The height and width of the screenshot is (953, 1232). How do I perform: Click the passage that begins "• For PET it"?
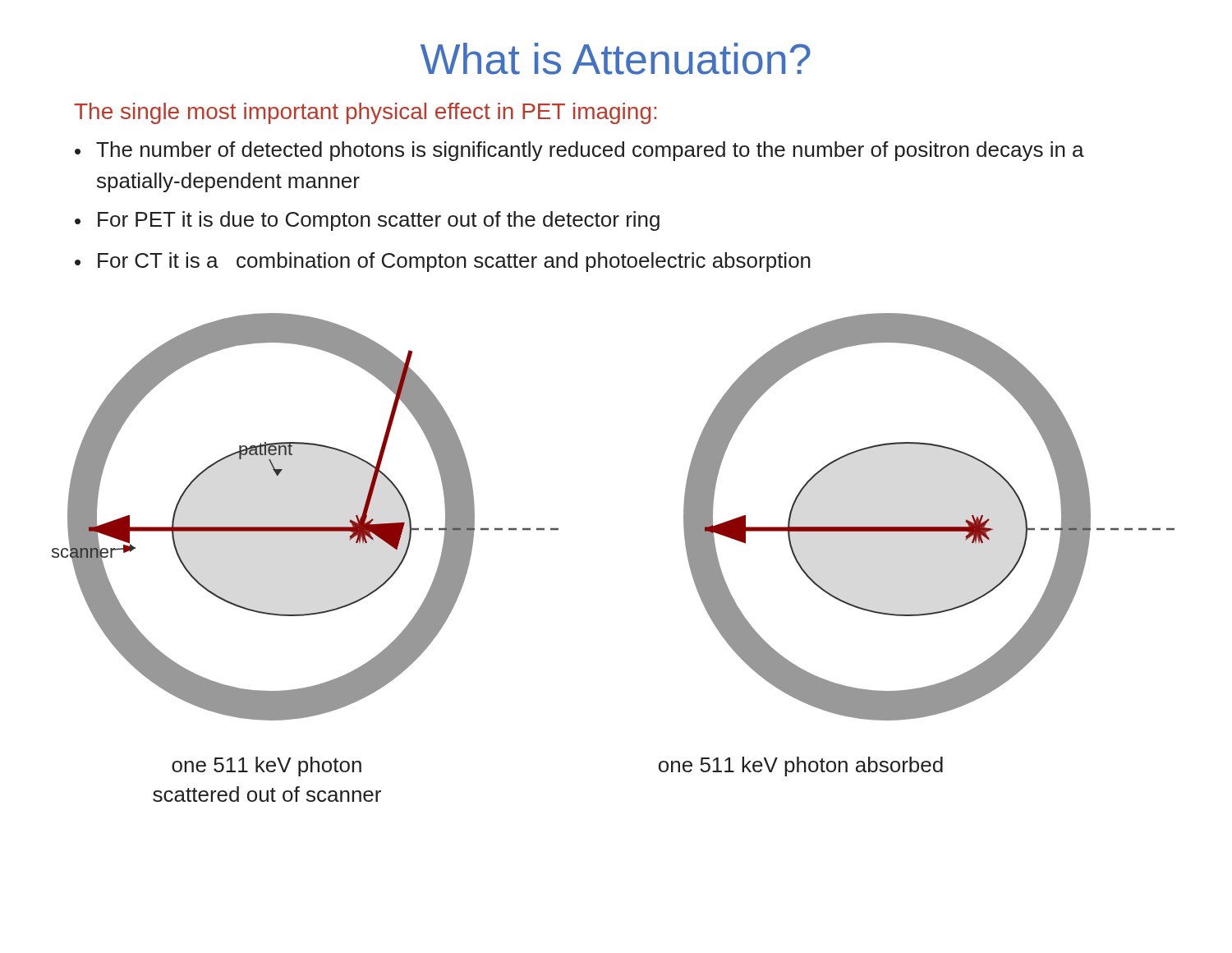tap(367, 221)
